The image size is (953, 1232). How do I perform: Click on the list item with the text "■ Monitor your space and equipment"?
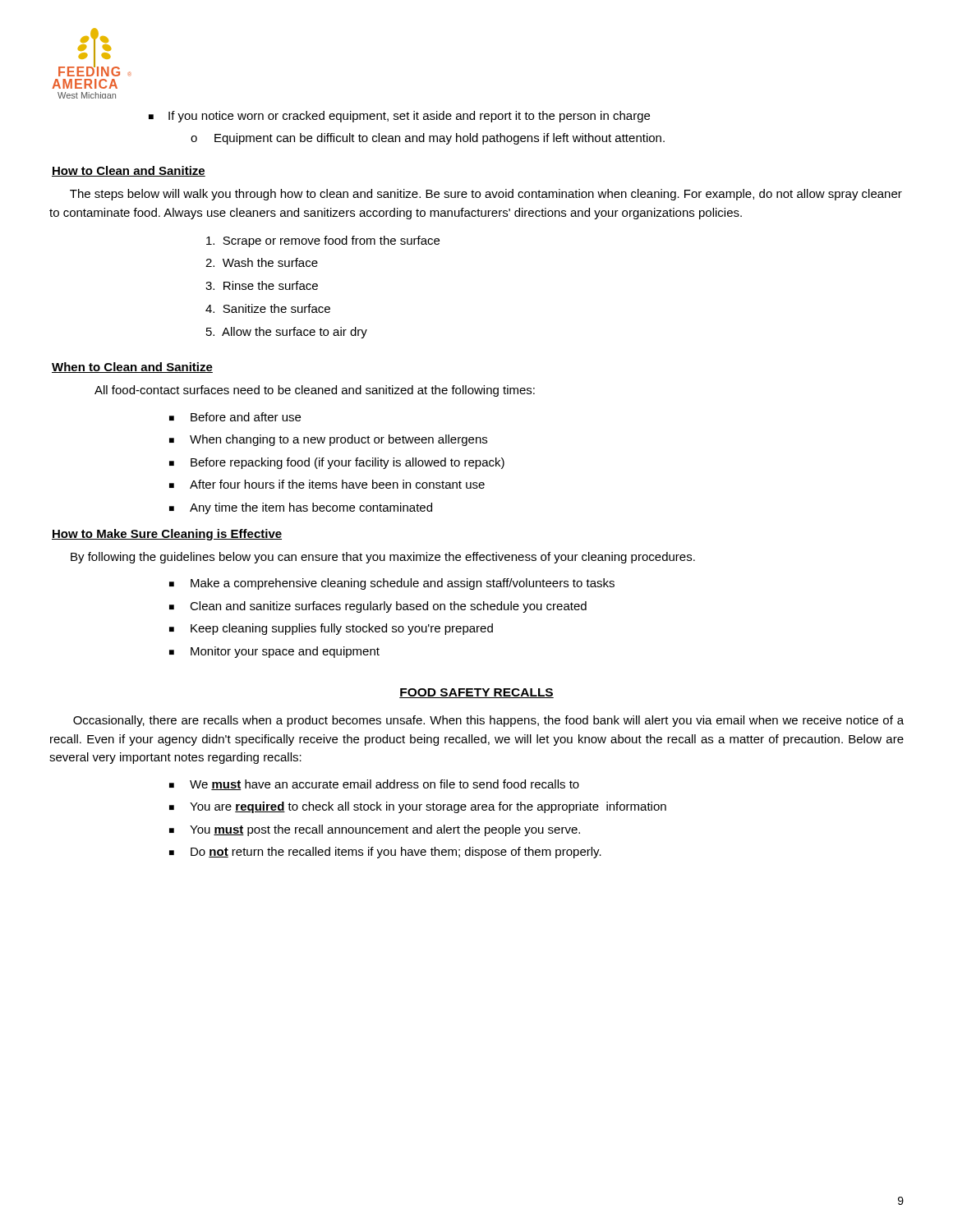(x=274, y=651)
